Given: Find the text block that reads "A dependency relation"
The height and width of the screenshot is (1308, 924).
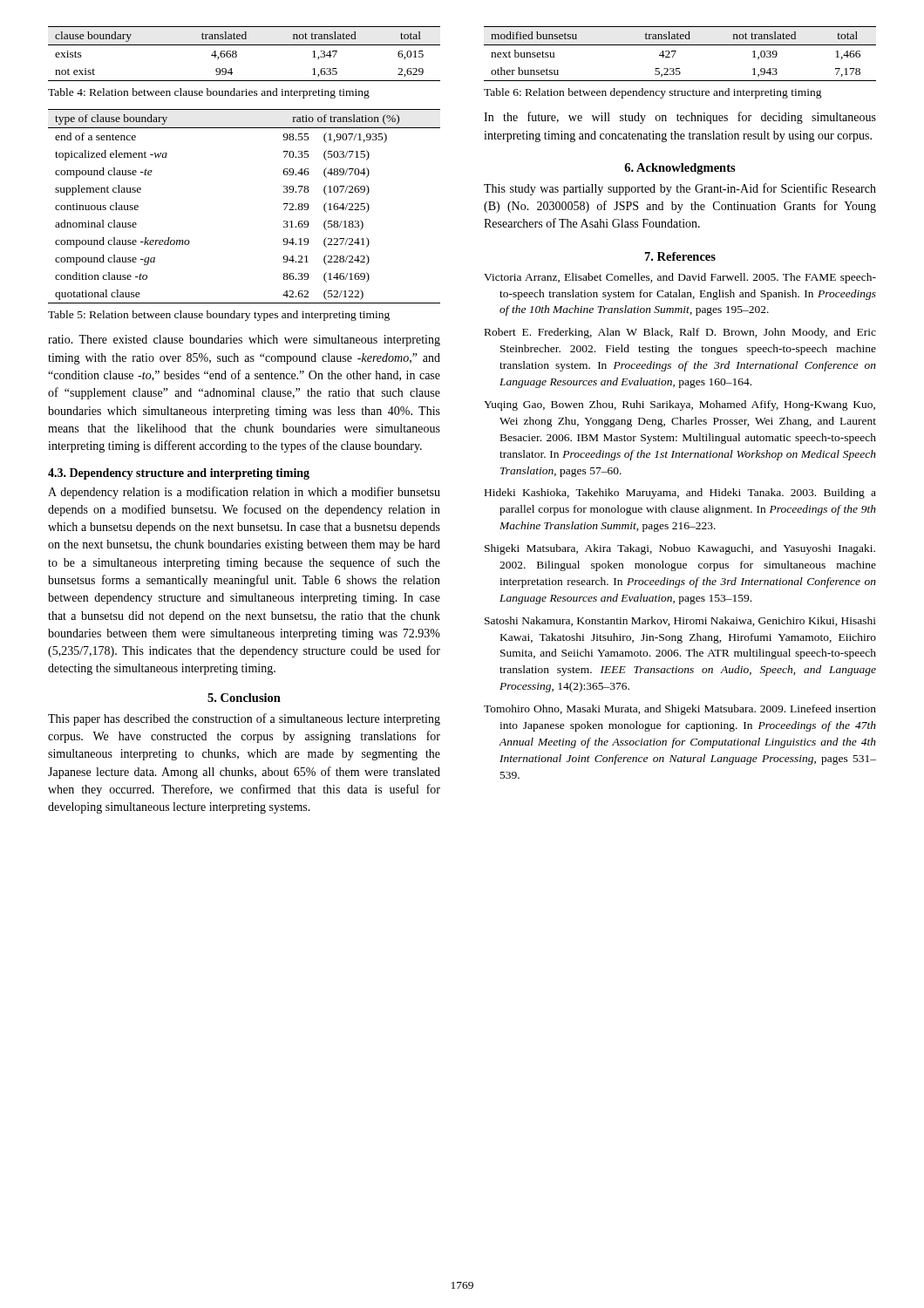Looking at the screenshot, I should point(244,580).
